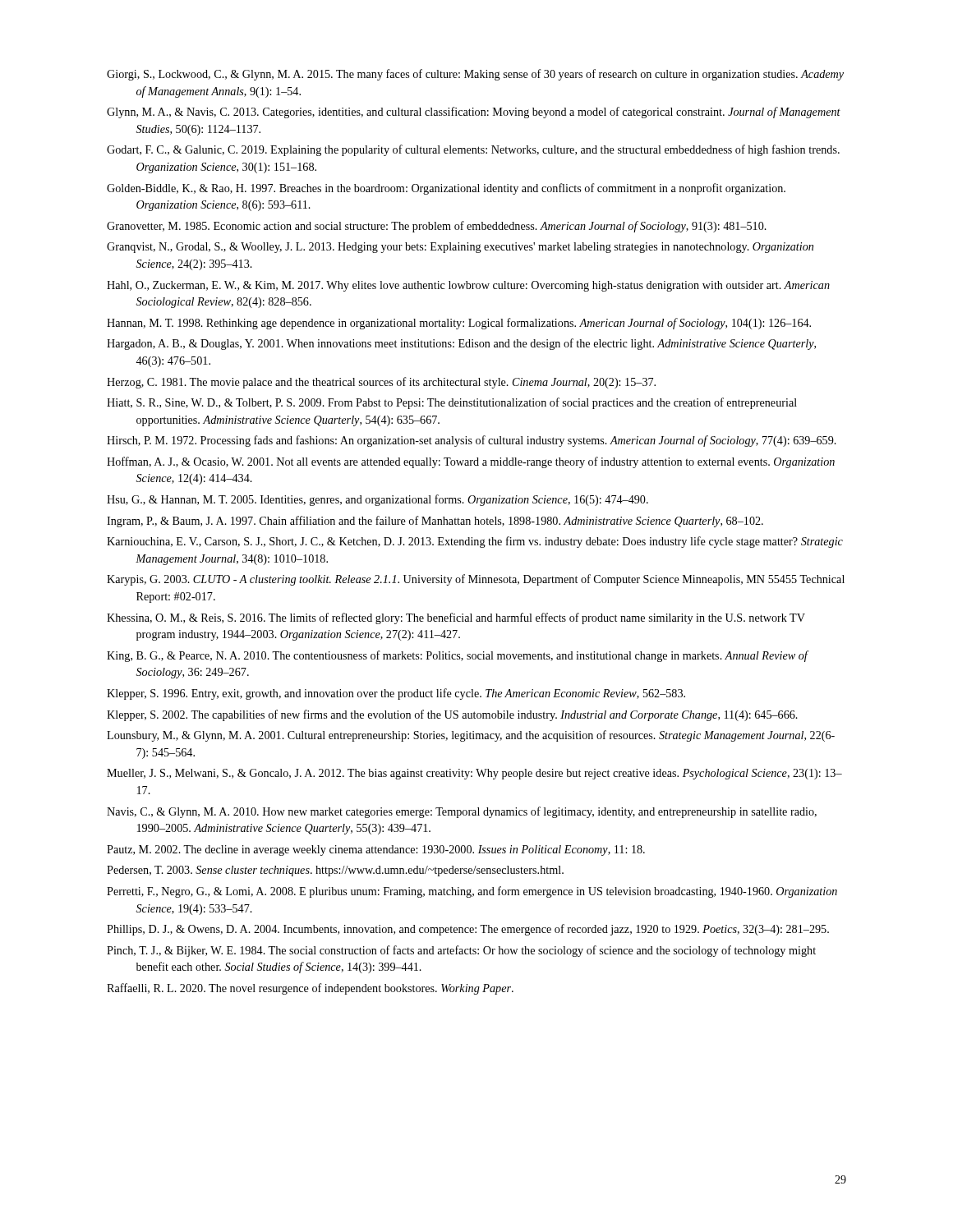Point to the block beginning "Pinch, T. J., &"
This screenshot has height=1232, width=953.
461,958
